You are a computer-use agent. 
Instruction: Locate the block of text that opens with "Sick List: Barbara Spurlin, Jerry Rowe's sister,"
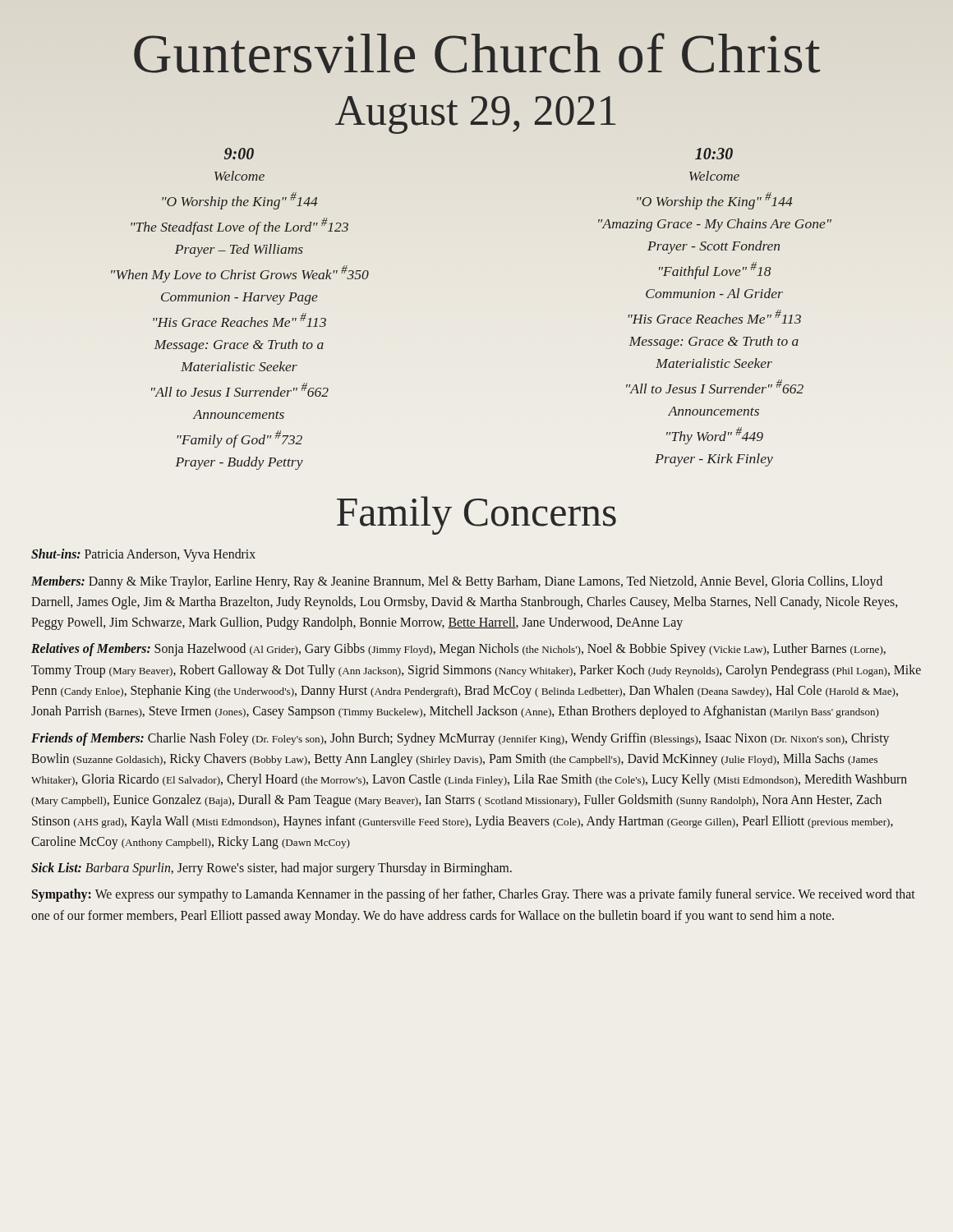(x=272, y=868)
